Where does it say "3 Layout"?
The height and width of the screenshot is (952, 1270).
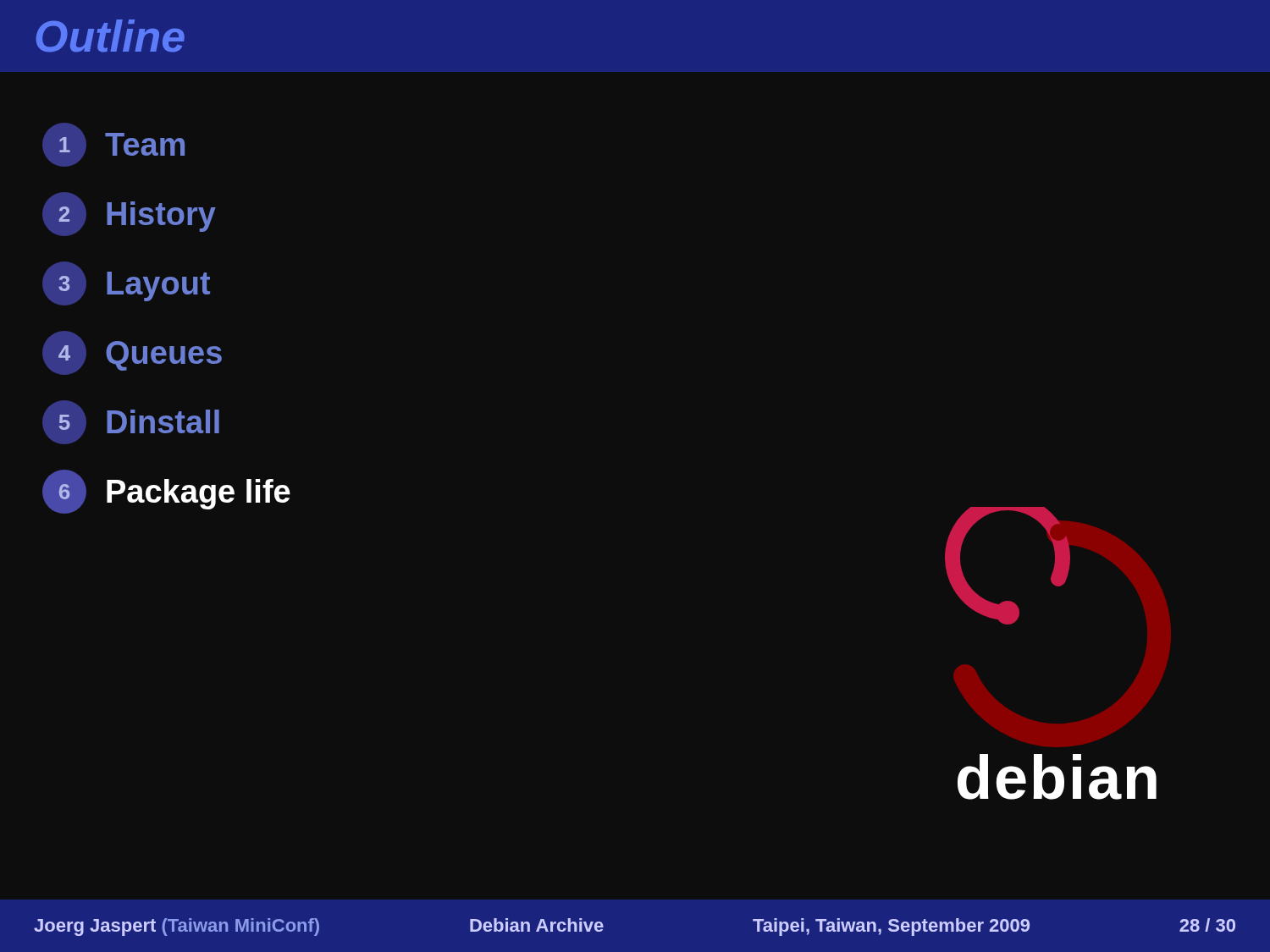click(126, 284)
